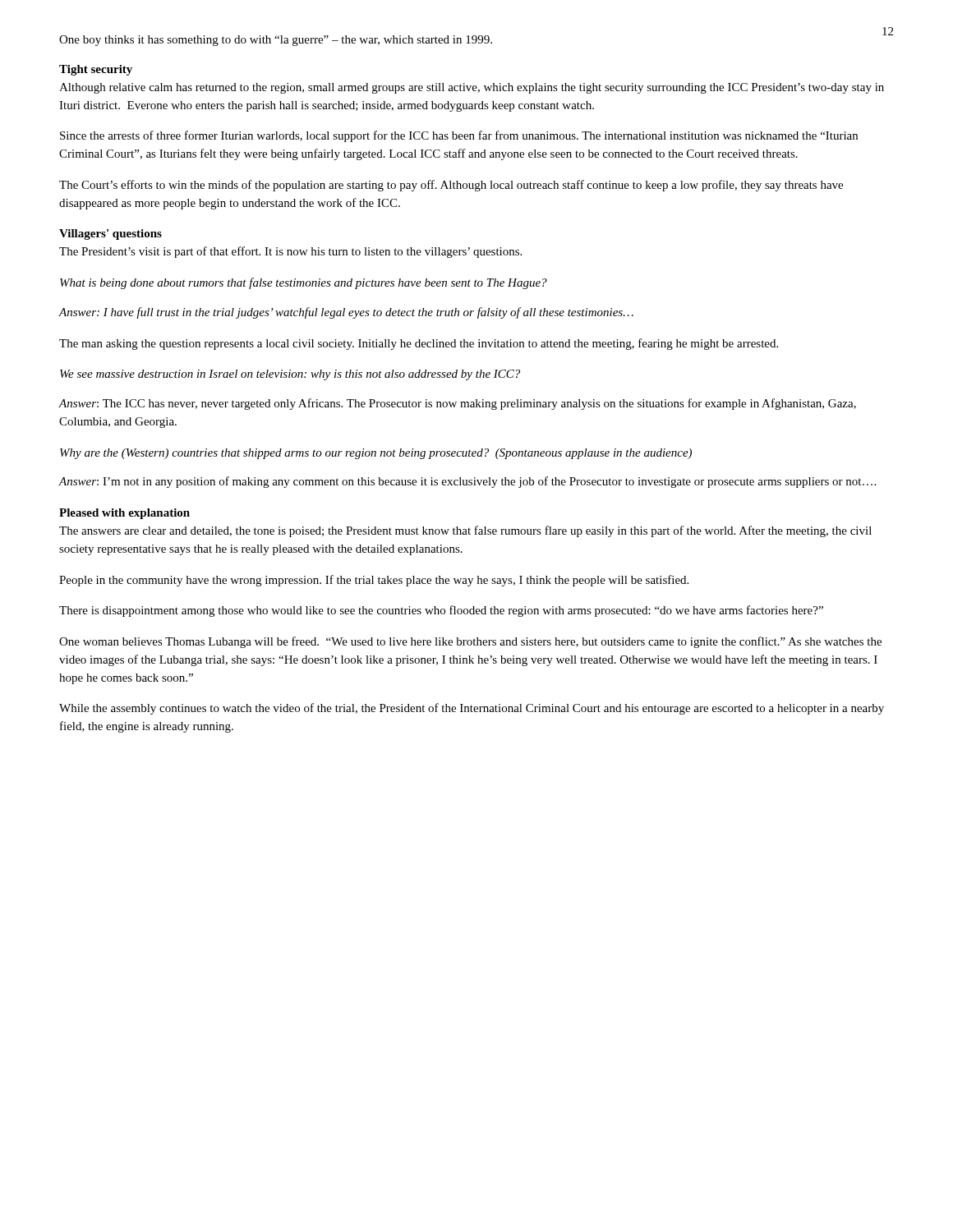Find the text block that says "Answer: I have full trust"
The image size is (953, 1232).
347,312
